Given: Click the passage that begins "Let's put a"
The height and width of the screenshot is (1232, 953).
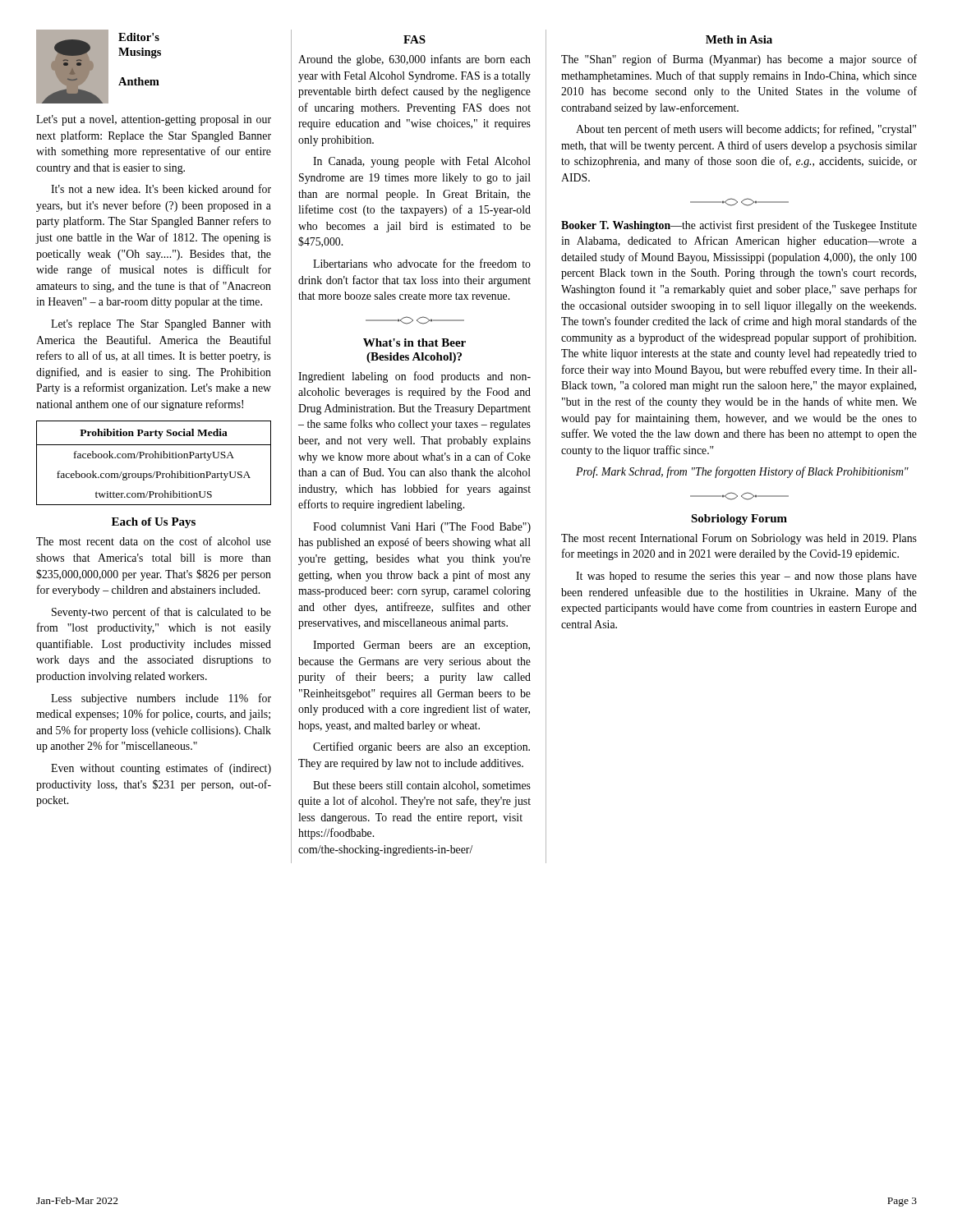Looking at the screenshot, I should click(154, 262).
